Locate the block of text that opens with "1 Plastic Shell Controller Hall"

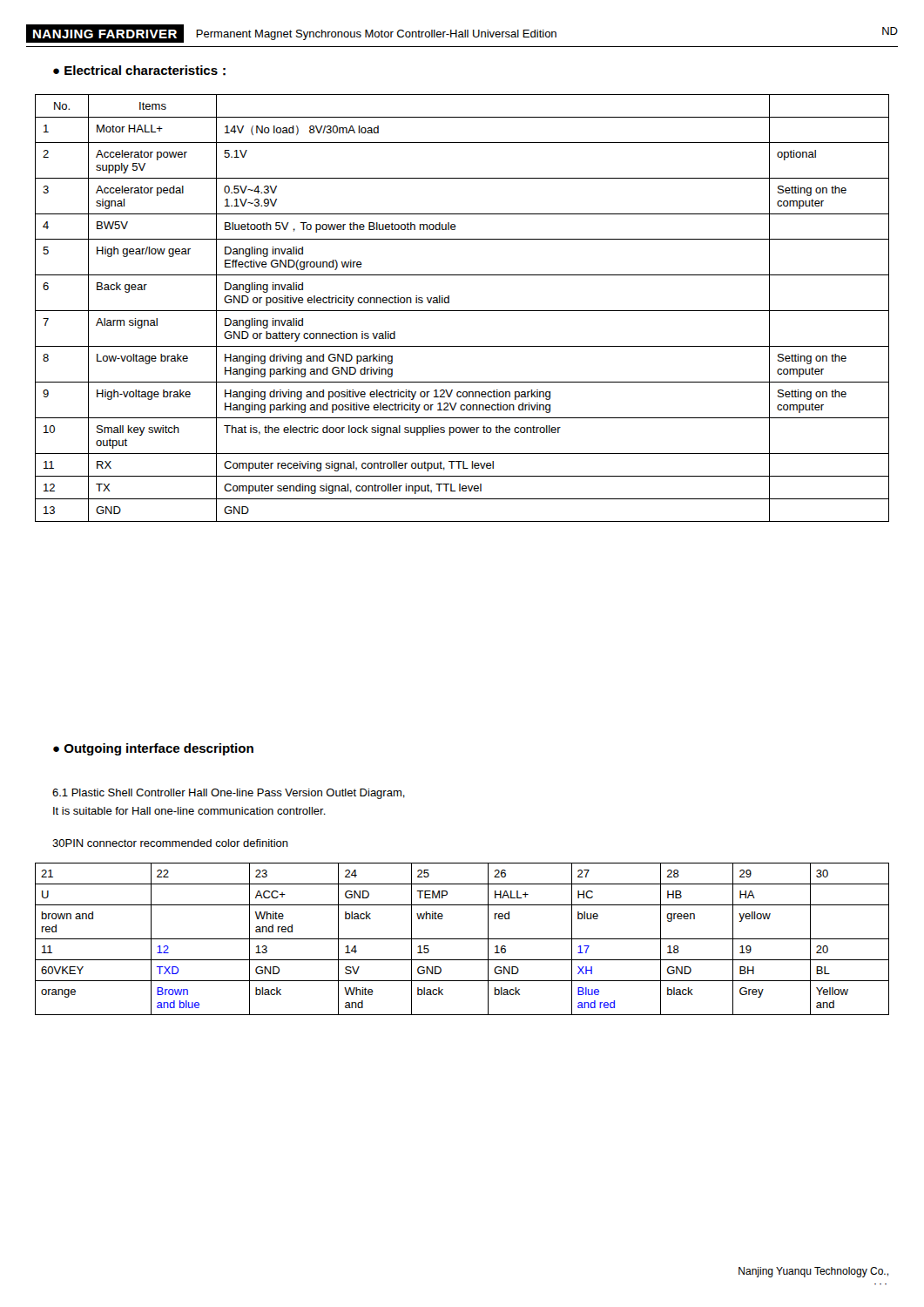tap(229, 802)
